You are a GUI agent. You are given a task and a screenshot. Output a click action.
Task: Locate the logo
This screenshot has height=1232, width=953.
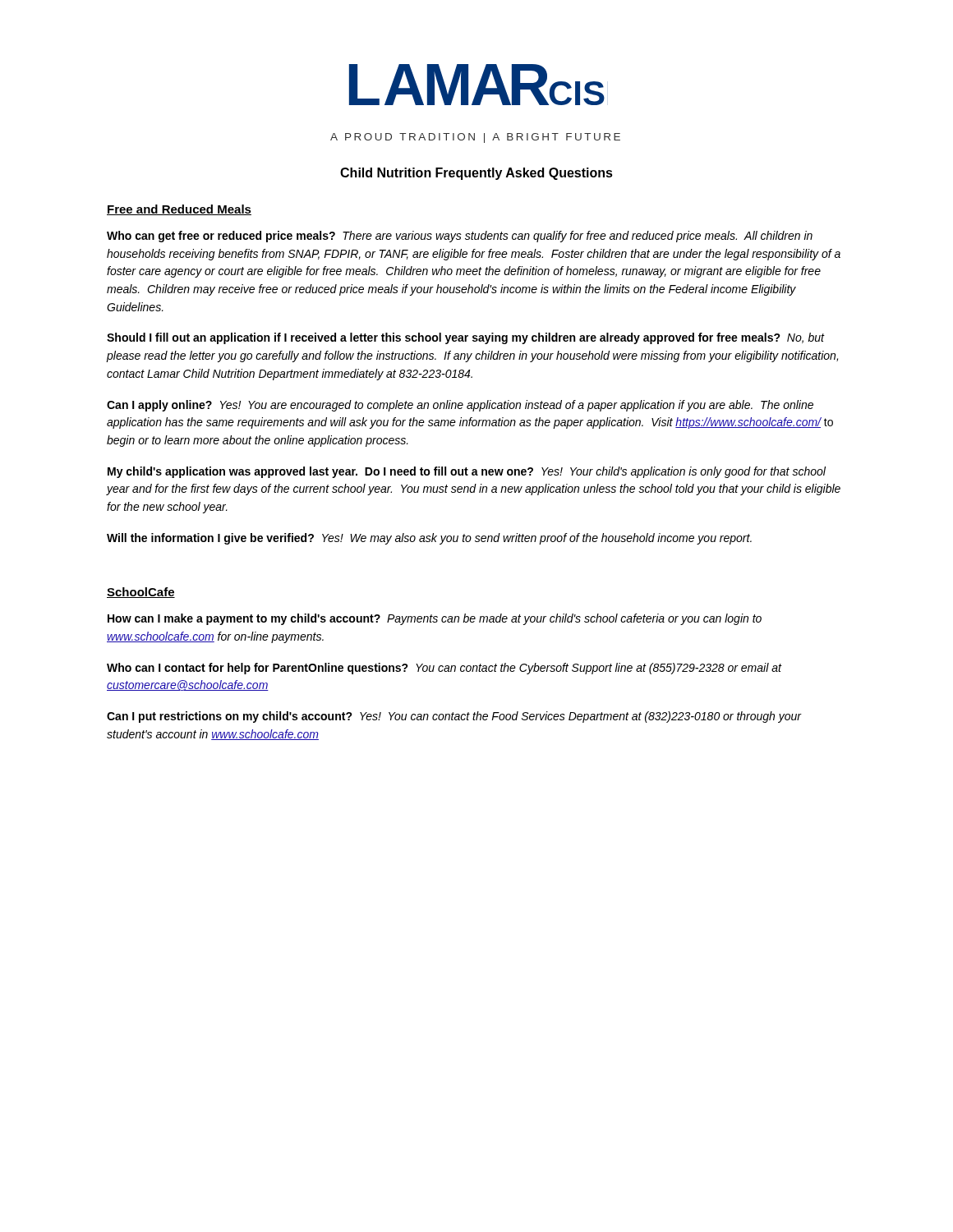pos(476,86)
